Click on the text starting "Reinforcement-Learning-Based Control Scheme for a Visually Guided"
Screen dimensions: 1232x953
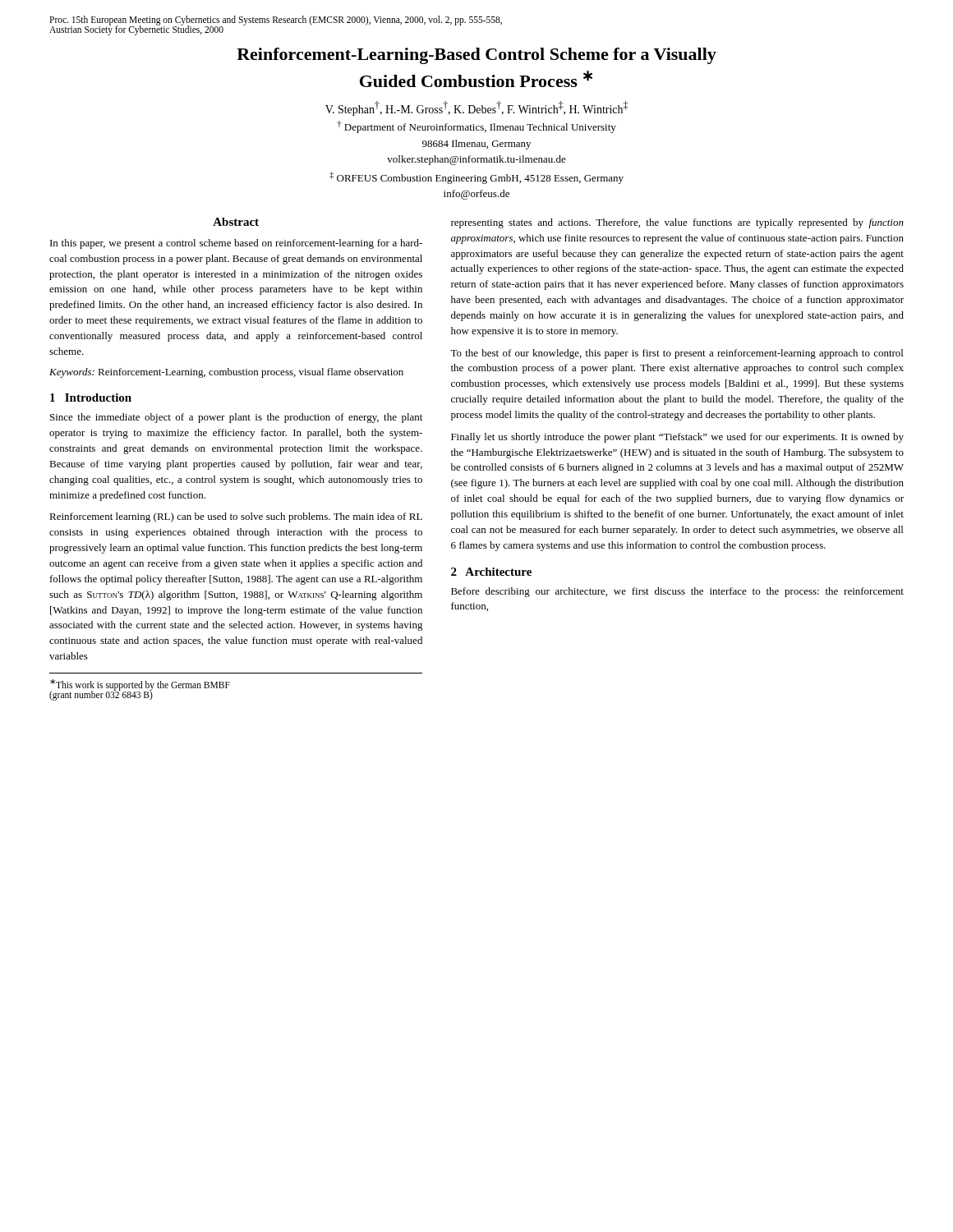tap(476, 122)
